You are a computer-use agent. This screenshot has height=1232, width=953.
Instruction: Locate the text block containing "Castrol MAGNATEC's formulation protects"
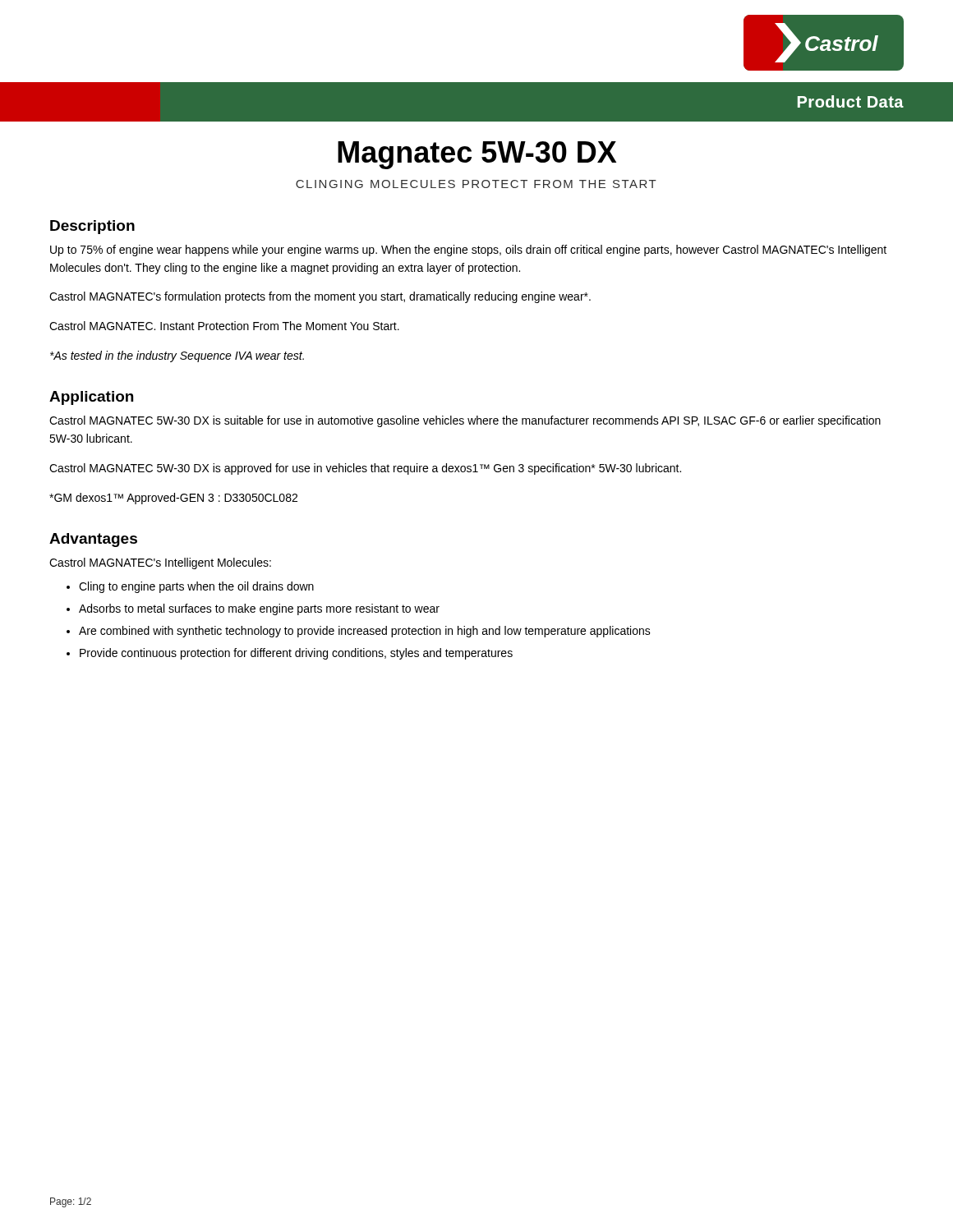320,297
